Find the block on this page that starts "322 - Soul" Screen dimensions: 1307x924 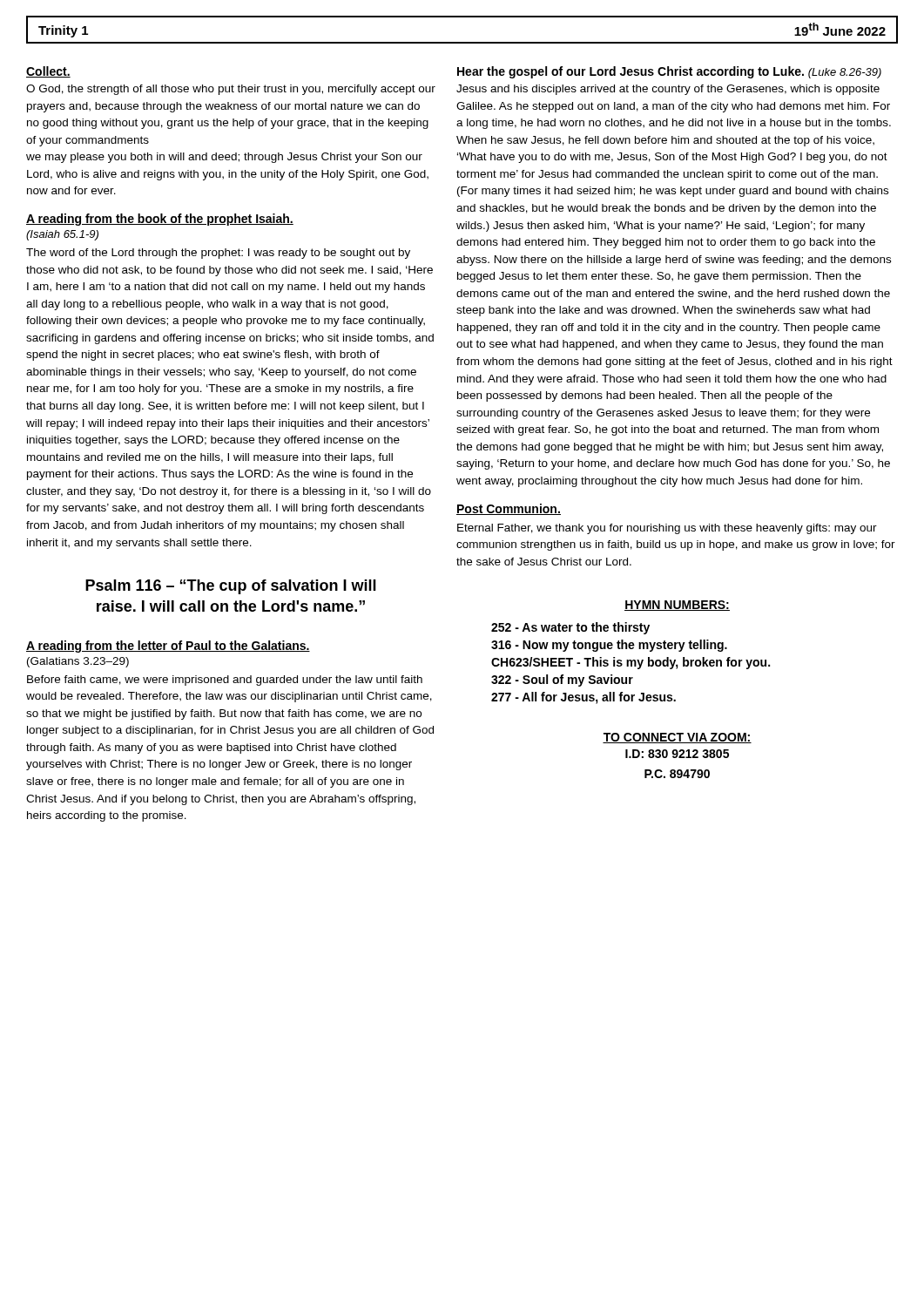[562, 680]
